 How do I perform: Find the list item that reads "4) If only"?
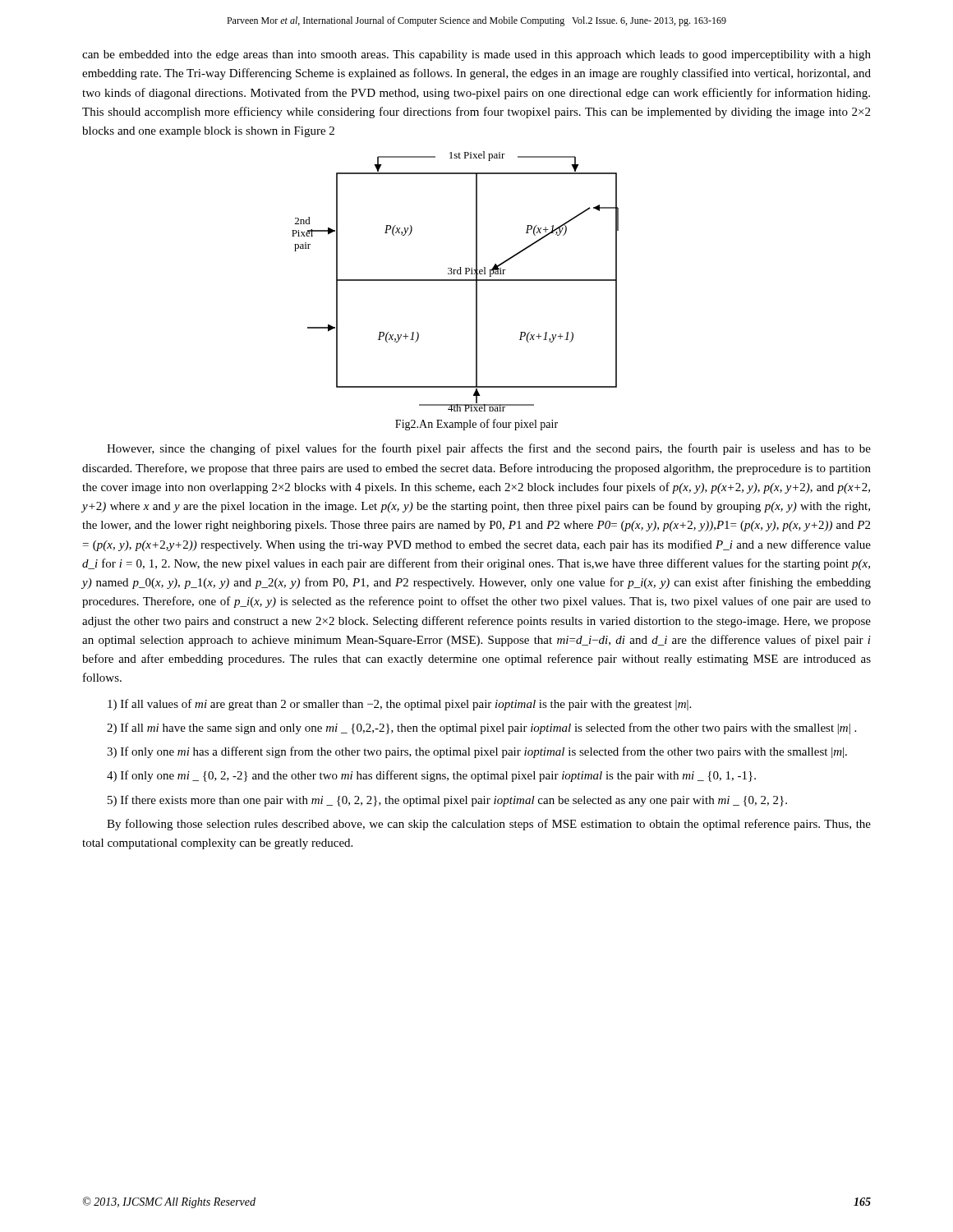coord(432,776)
